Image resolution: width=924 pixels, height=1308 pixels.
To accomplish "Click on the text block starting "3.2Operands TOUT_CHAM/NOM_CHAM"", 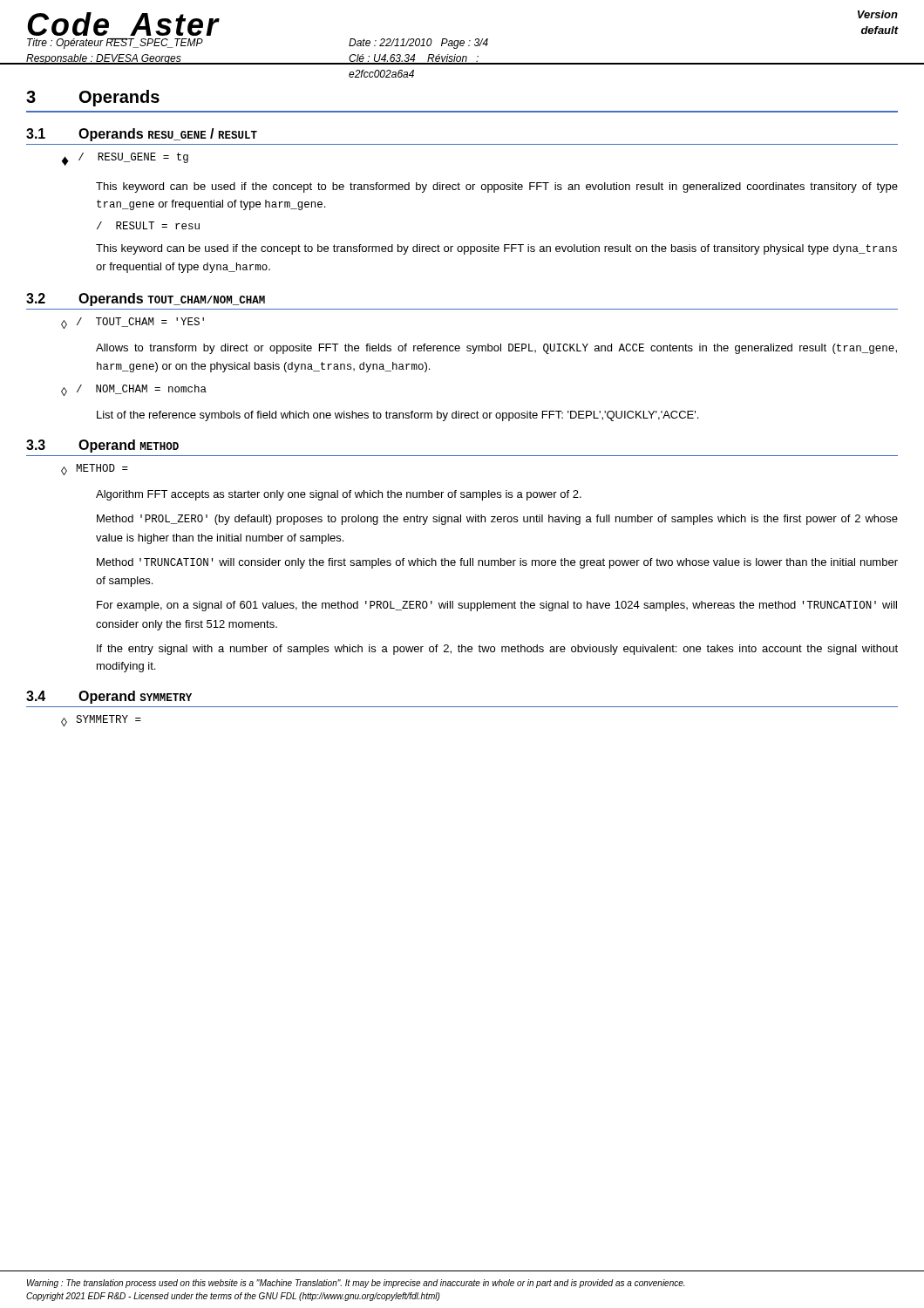I will pyautogui.click(x=146, y=299).
